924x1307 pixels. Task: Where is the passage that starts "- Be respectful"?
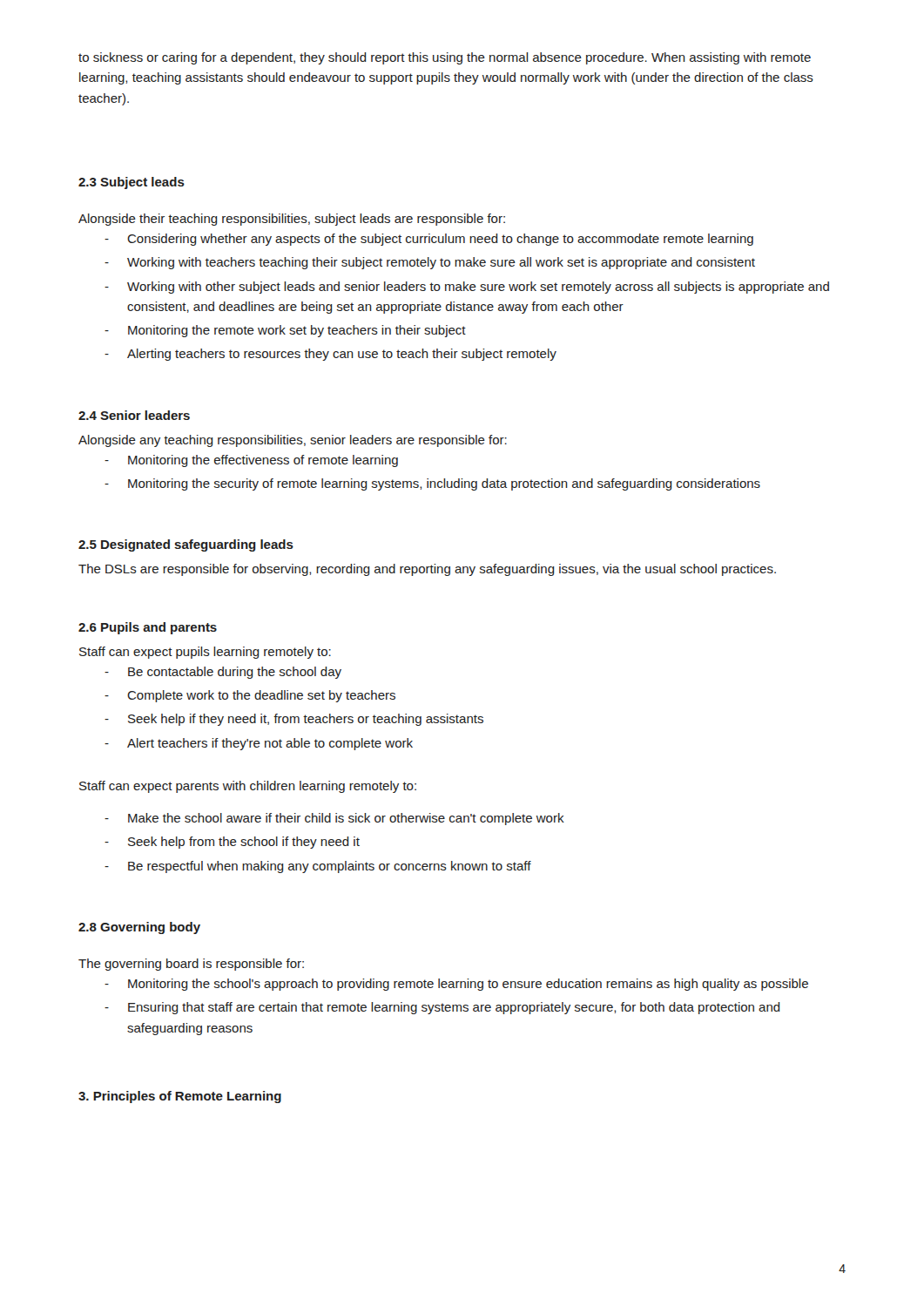click(475, 865)
